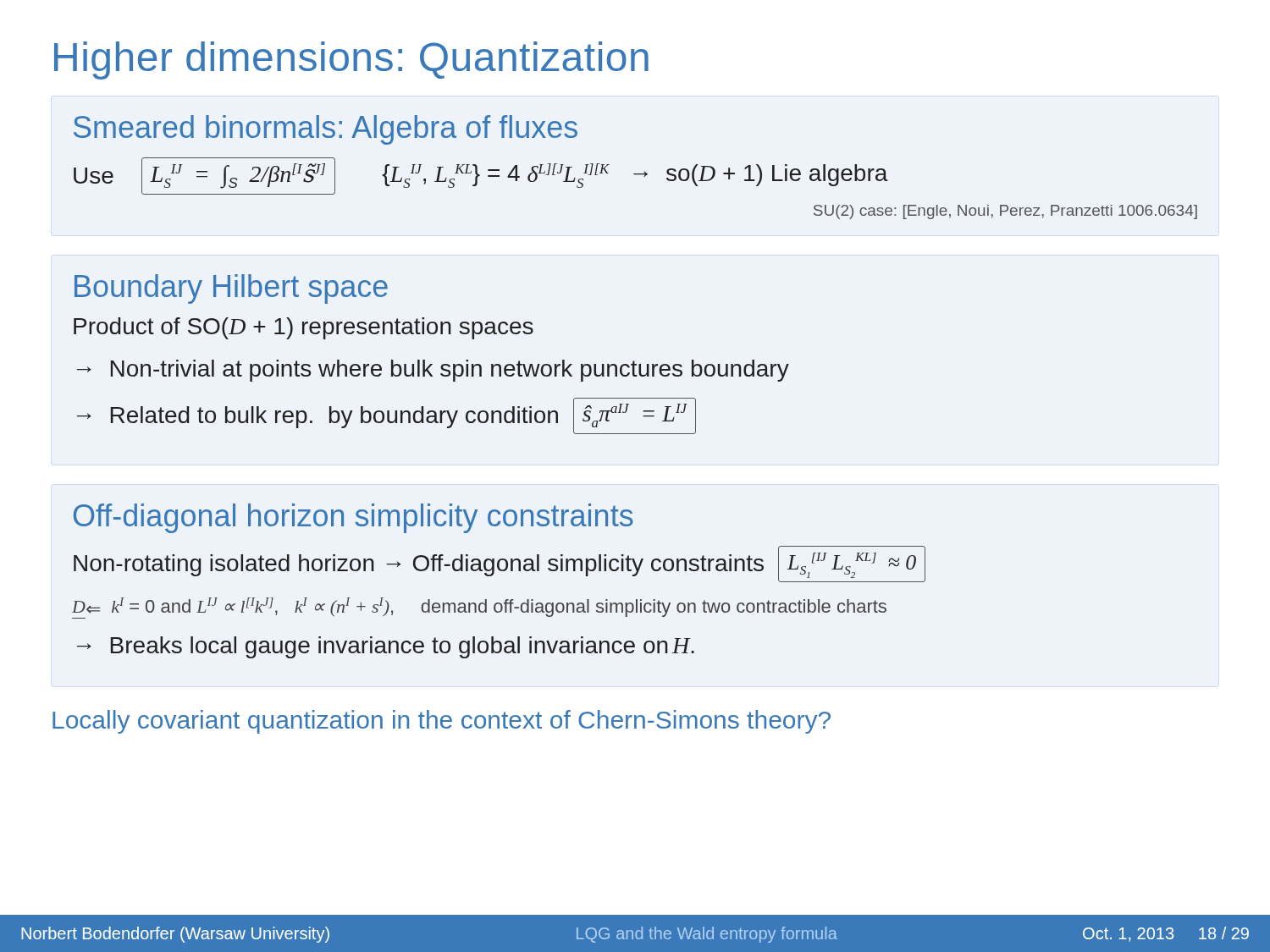Find the text starting "Locally covariant quantization in the context of"

pyautogui.click(x=635, y=720)
